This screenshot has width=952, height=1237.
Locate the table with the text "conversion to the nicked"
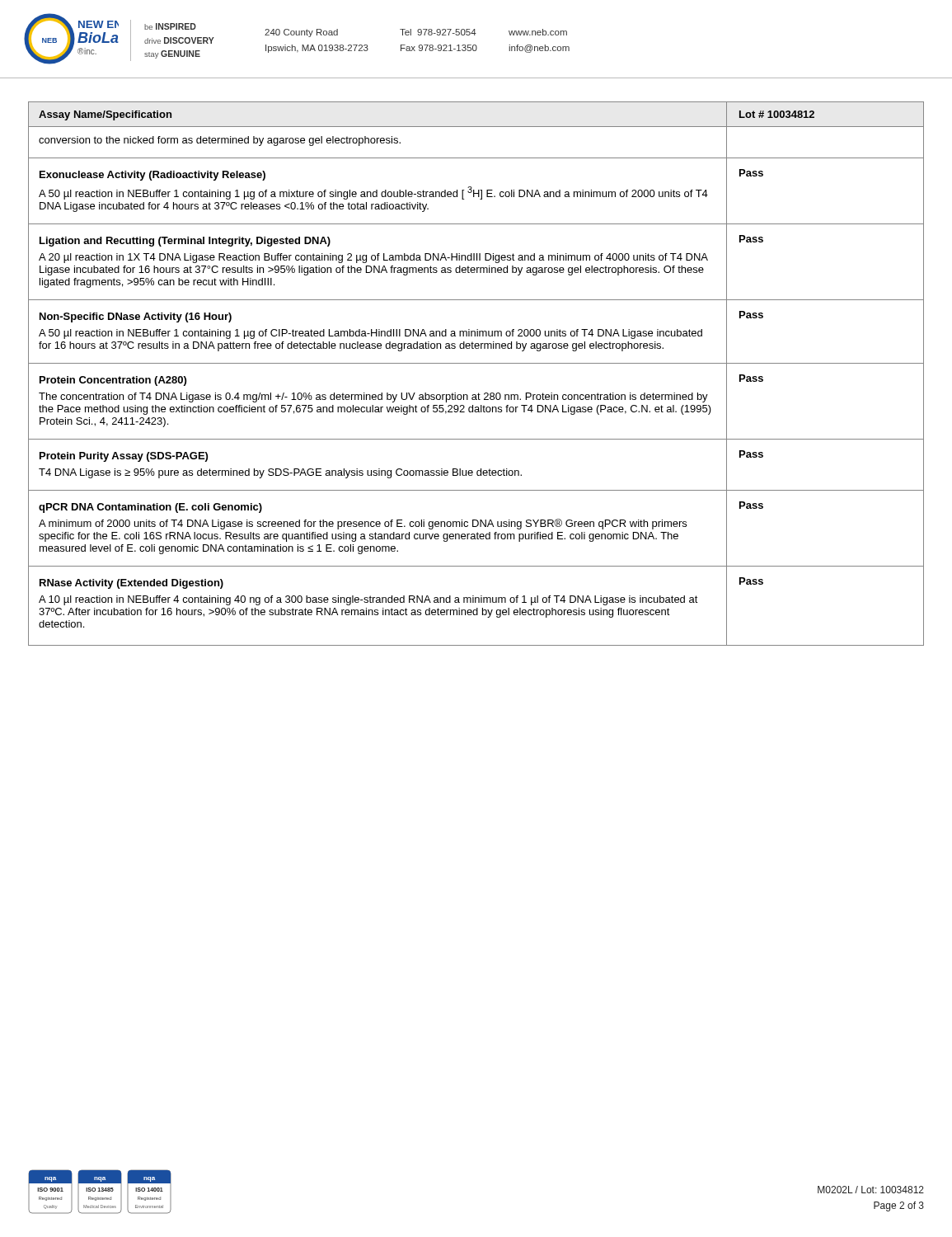[476, 370]
